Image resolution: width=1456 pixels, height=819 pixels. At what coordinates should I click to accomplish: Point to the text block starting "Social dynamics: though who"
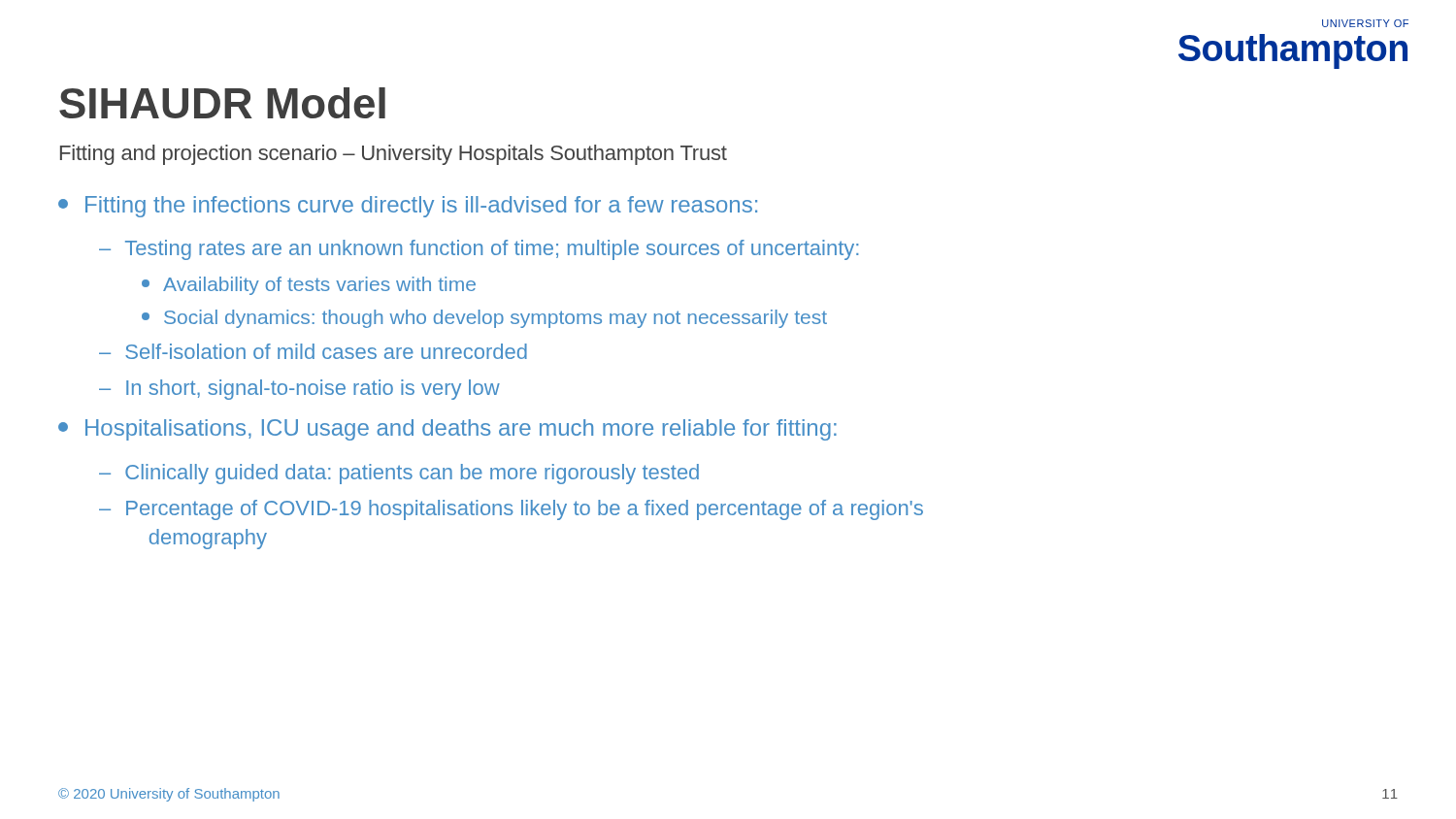pyautogui.click(x=484, y=318)
